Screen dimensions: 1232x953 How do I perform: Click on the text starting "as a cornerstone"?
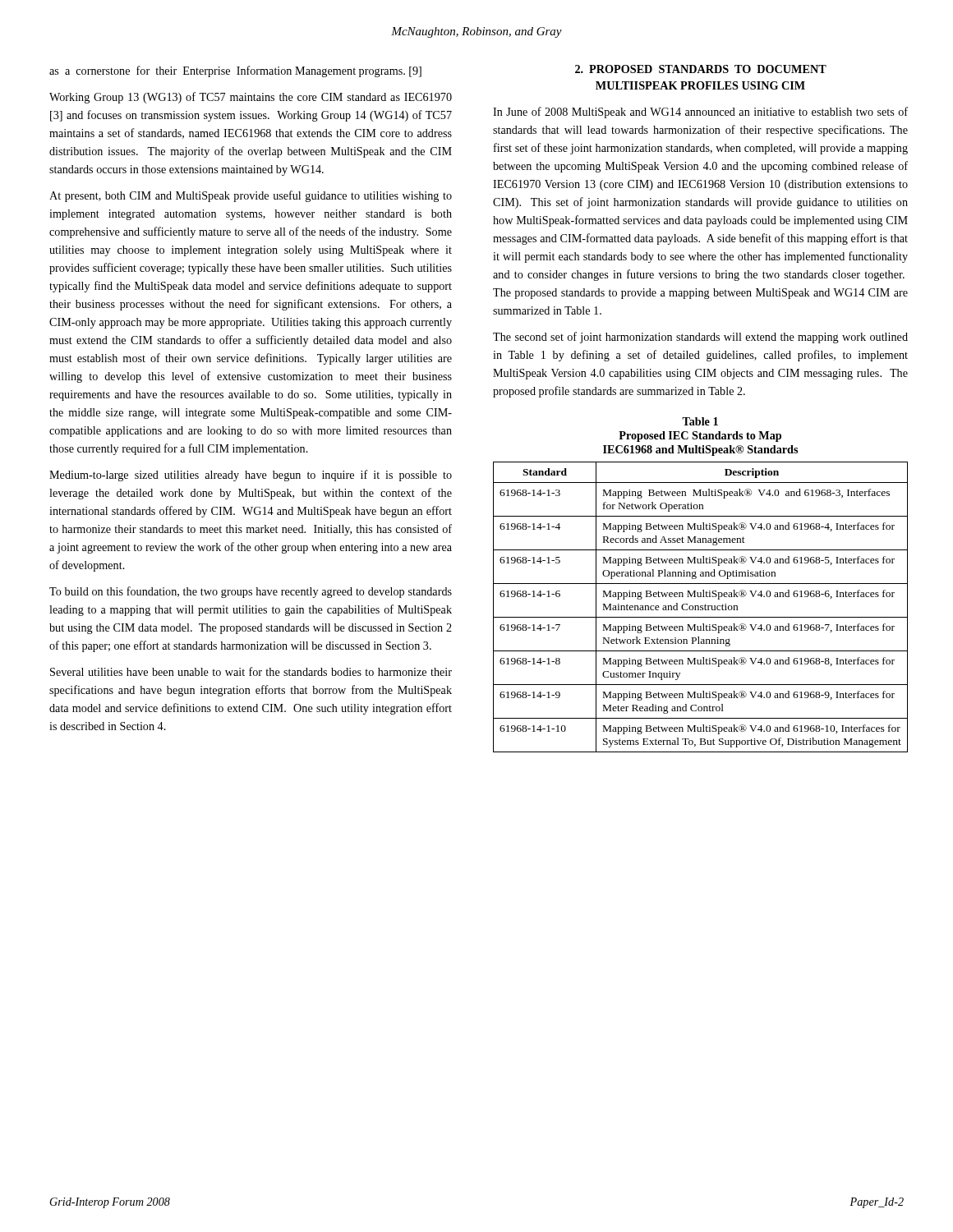[236, 71]
